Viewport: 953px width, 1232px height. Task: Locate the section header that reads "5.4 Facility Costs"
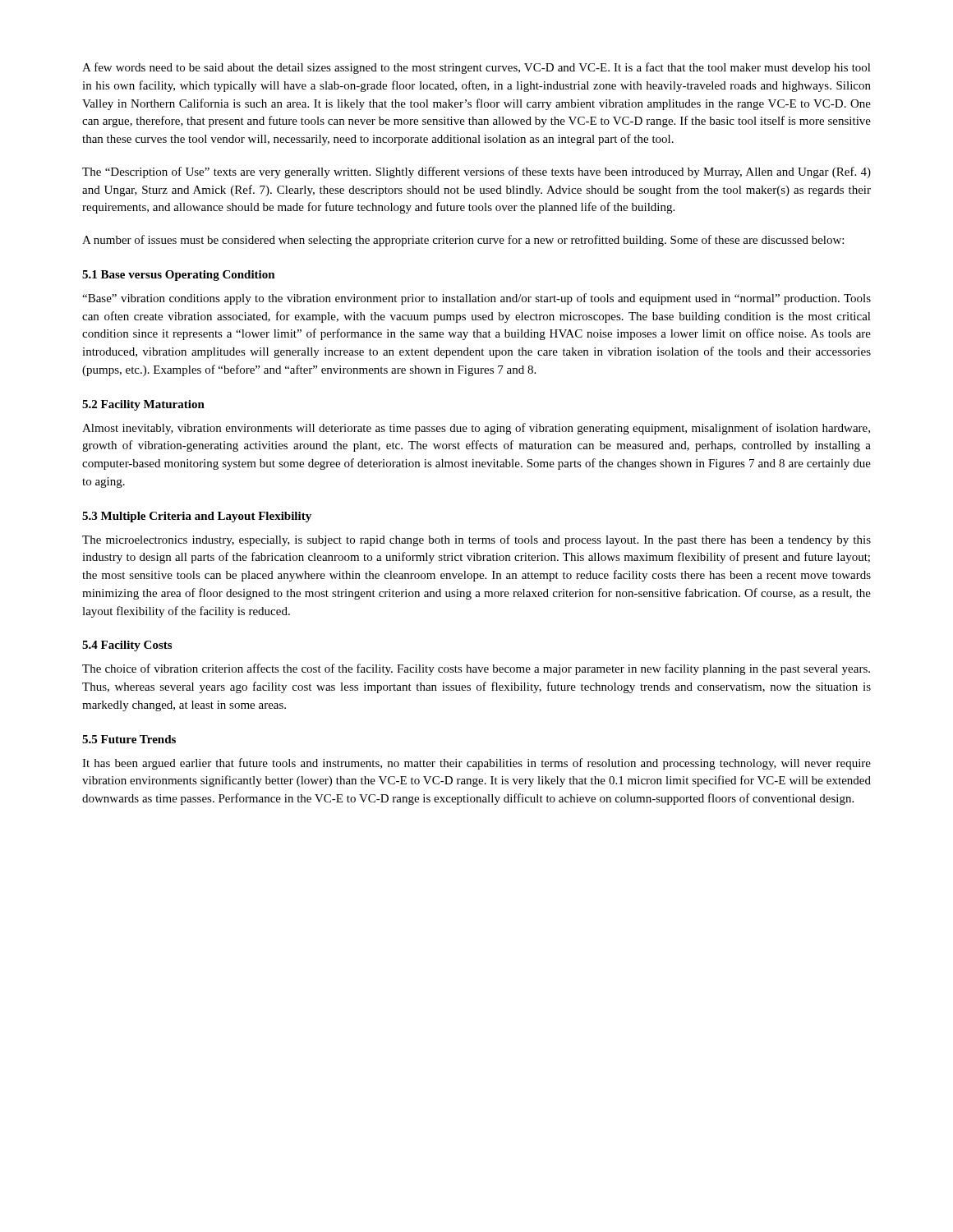coord(127,645)
